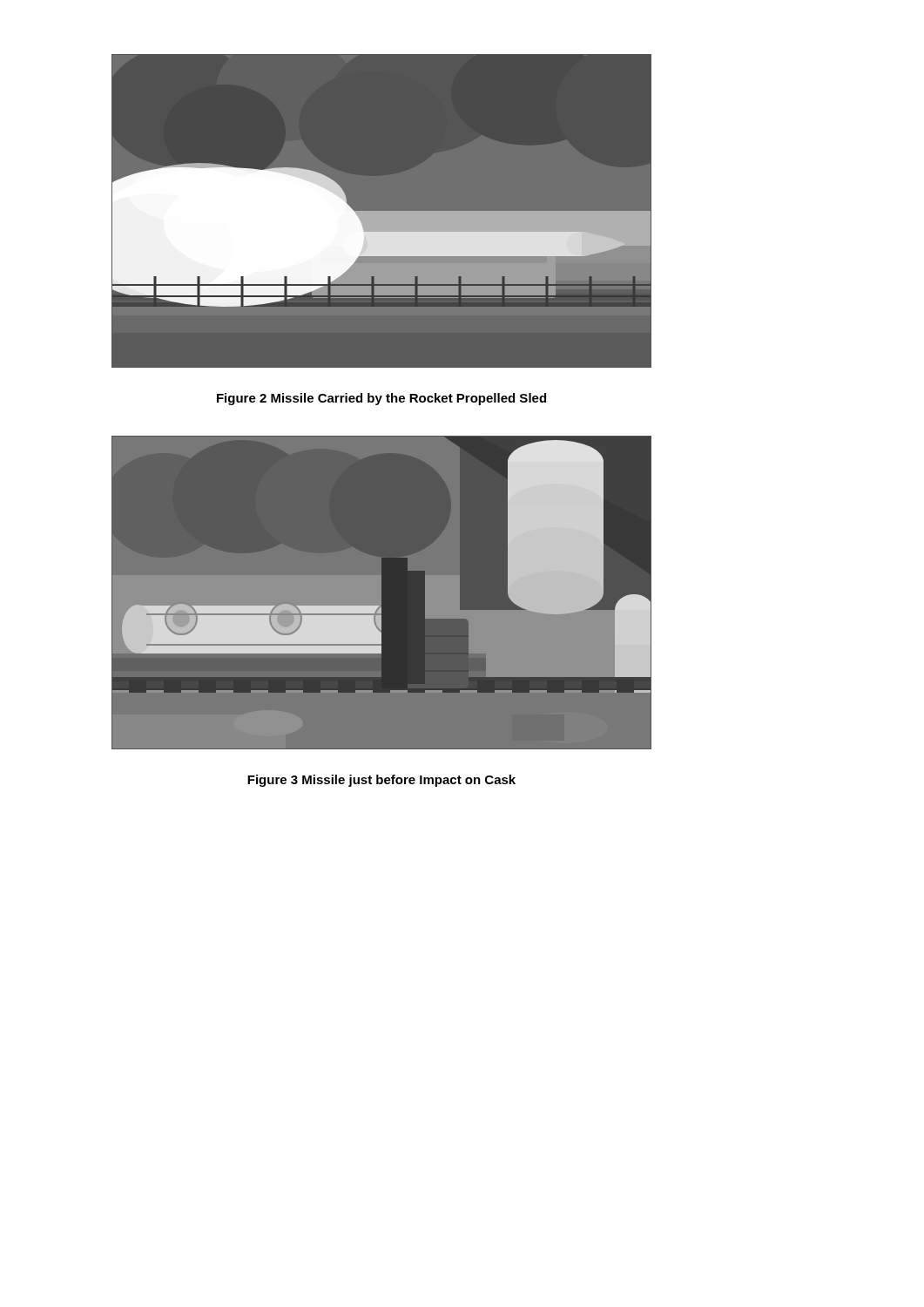Select the caption with the text "Figure 3 Missile"
This screenshot has width=924, height=1307.
pos(381,779)
